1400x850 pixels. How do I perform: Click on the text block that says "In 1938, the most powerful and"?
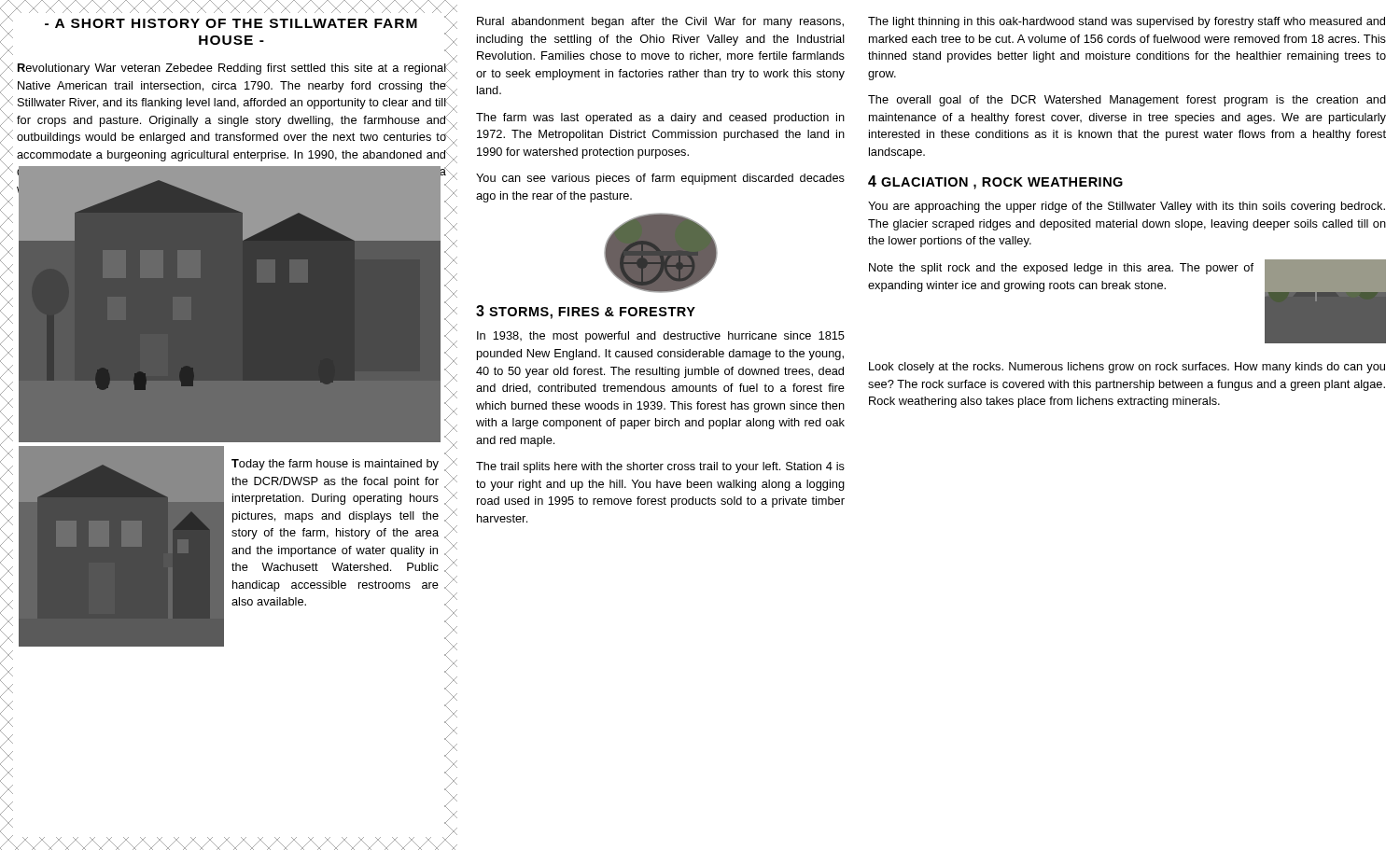click(660, 388)
